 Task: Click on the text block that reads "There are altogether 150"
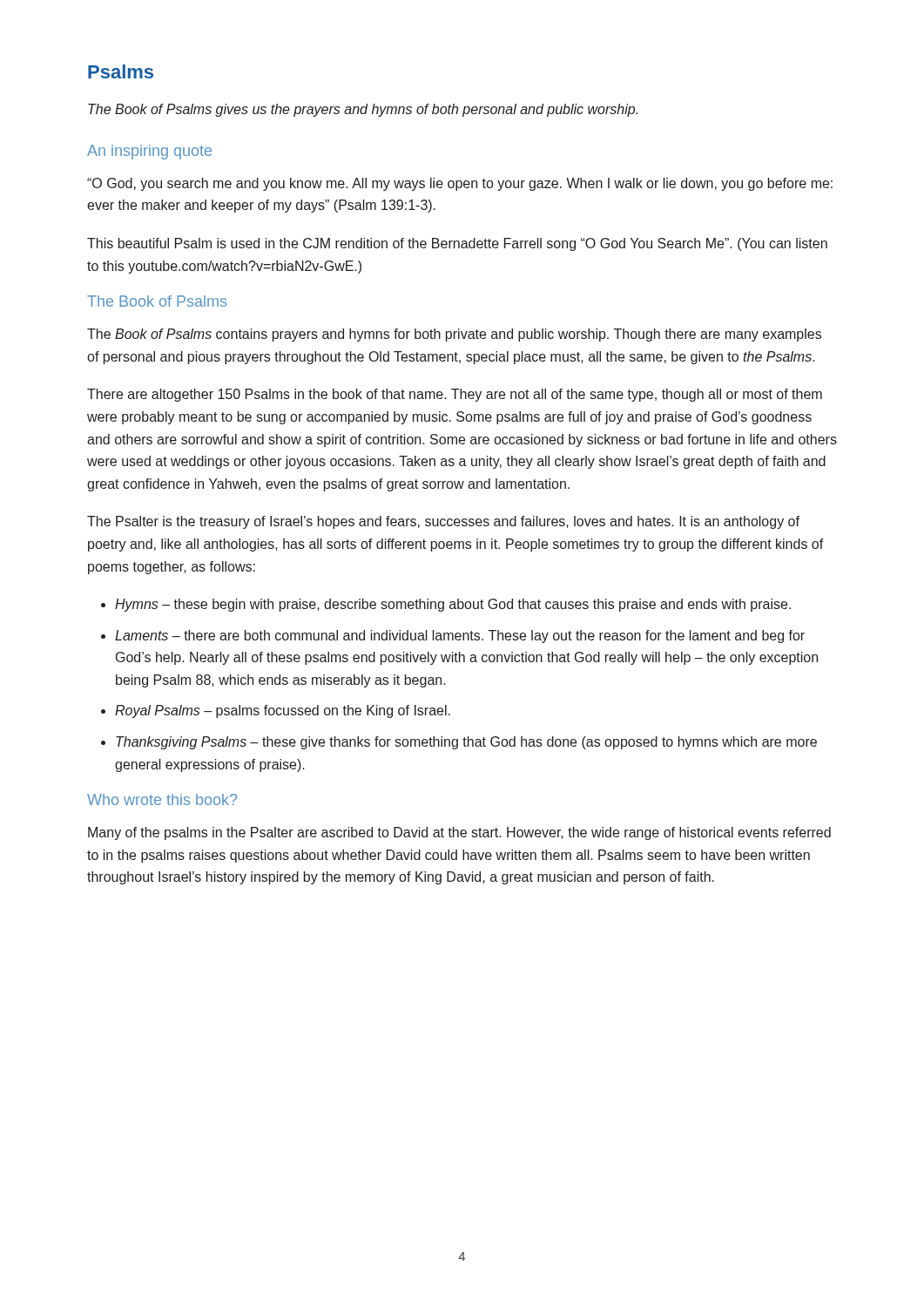click(462, 439)
